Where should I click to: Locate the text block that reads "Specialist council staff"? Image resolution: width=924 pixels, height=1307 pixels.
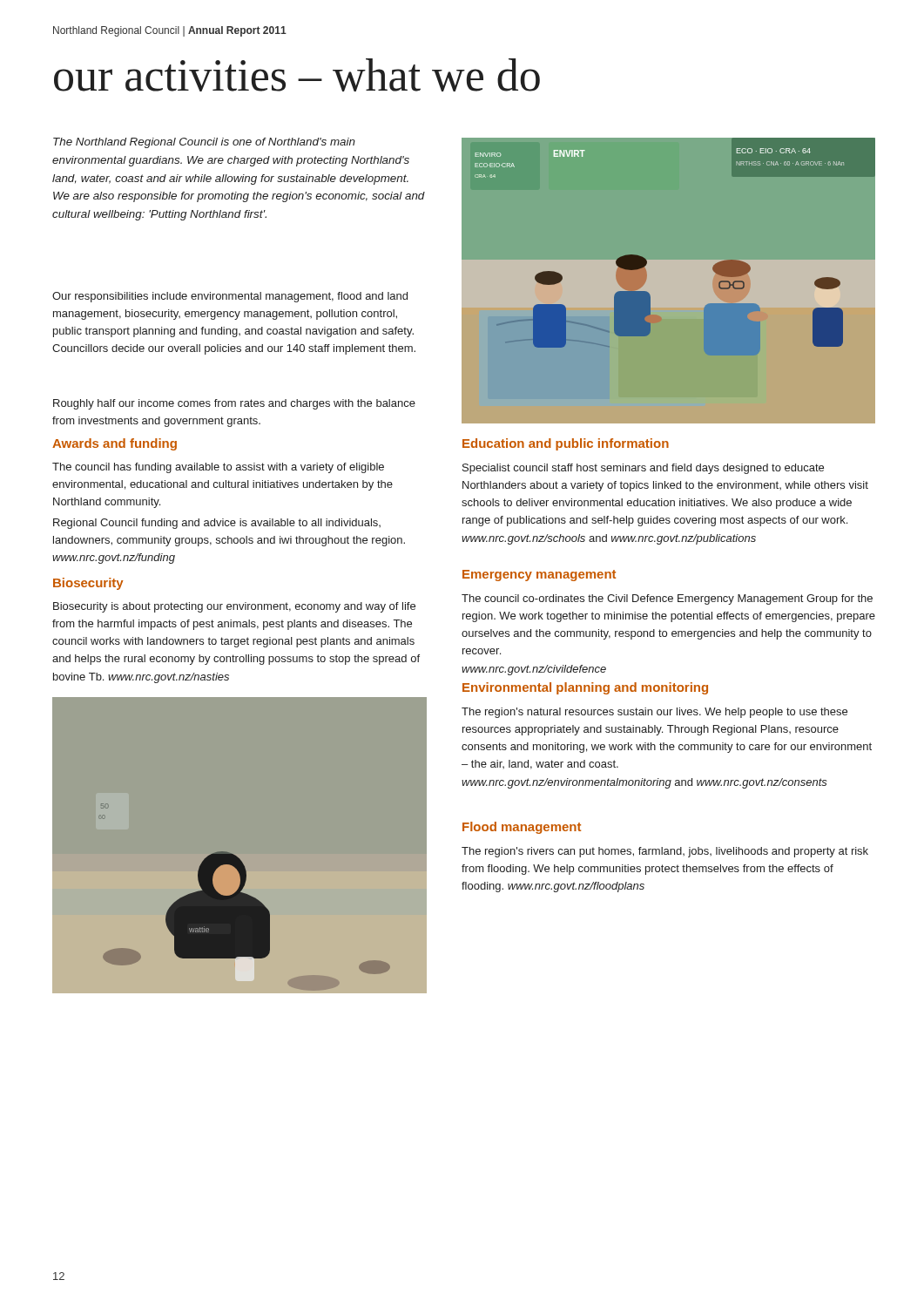pos(665,503)
